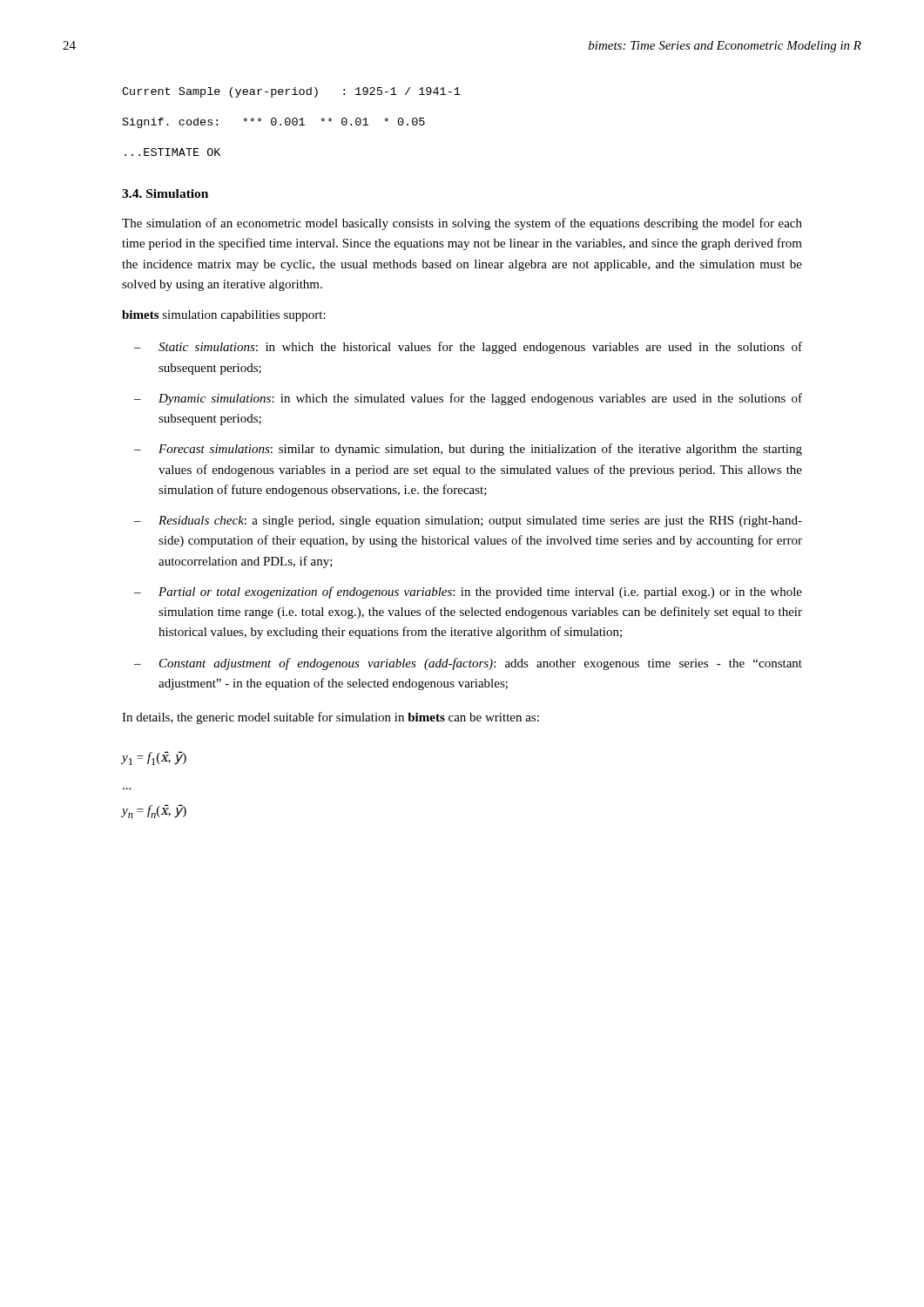This screenshot has width=924, height=1307.
Task: Click where it says "...ESTIMATE OK"
Action: tap(171, 153)
